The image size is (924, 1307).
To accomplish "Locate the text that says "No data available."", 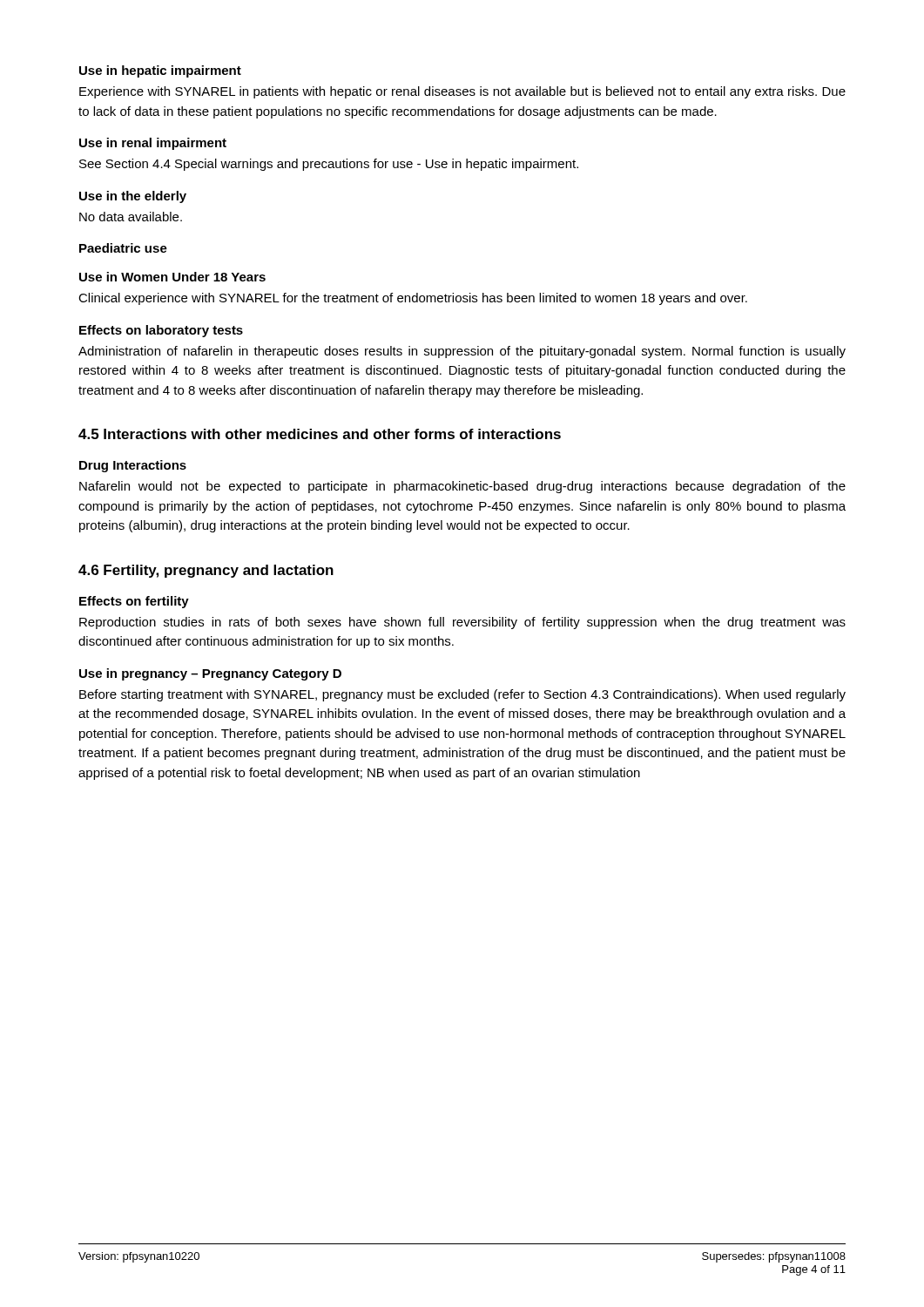I will point(131,217).
